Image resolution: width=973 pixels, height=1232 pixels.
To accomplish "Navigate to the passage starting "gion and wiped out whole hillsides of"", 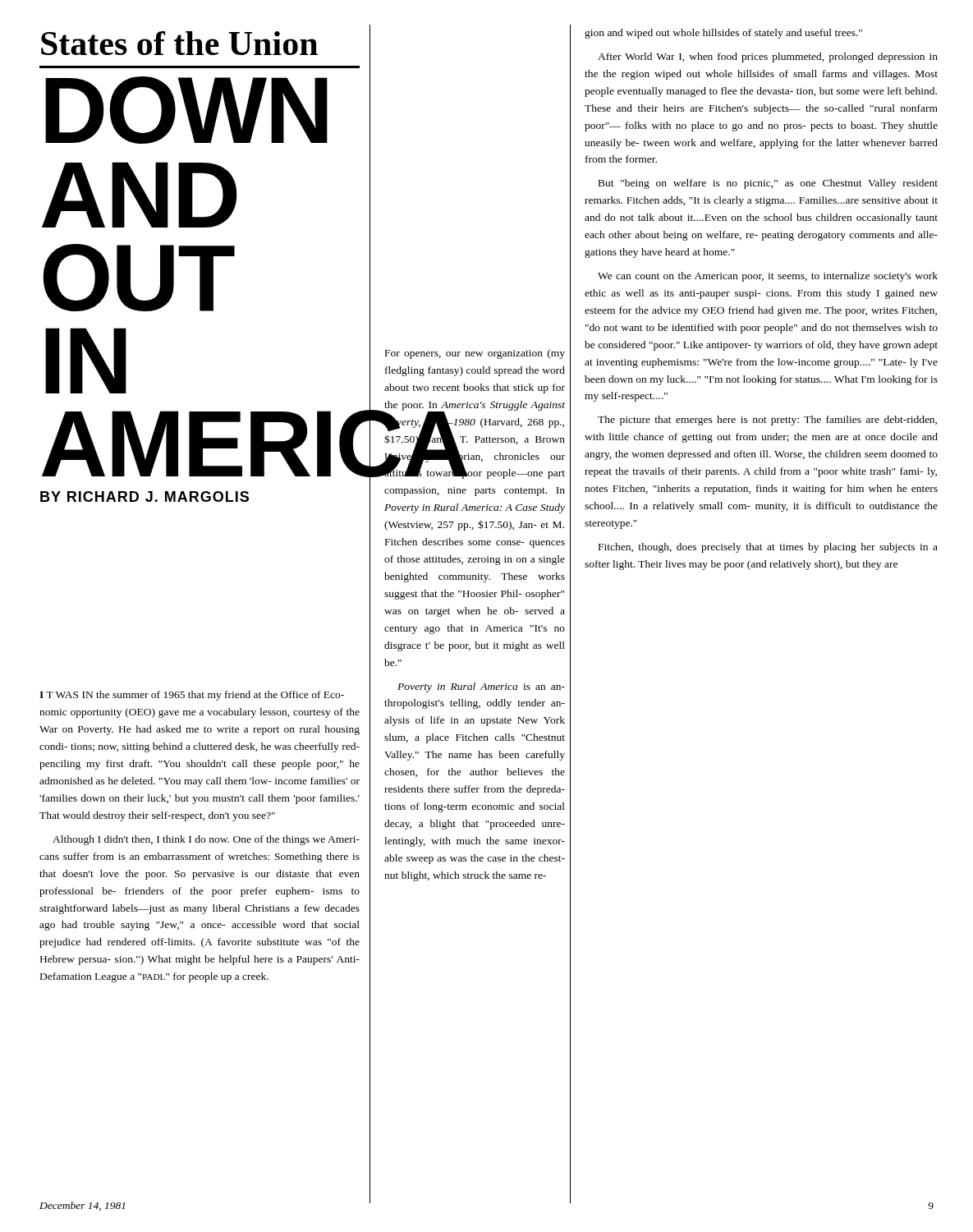I will click(761, 299).
